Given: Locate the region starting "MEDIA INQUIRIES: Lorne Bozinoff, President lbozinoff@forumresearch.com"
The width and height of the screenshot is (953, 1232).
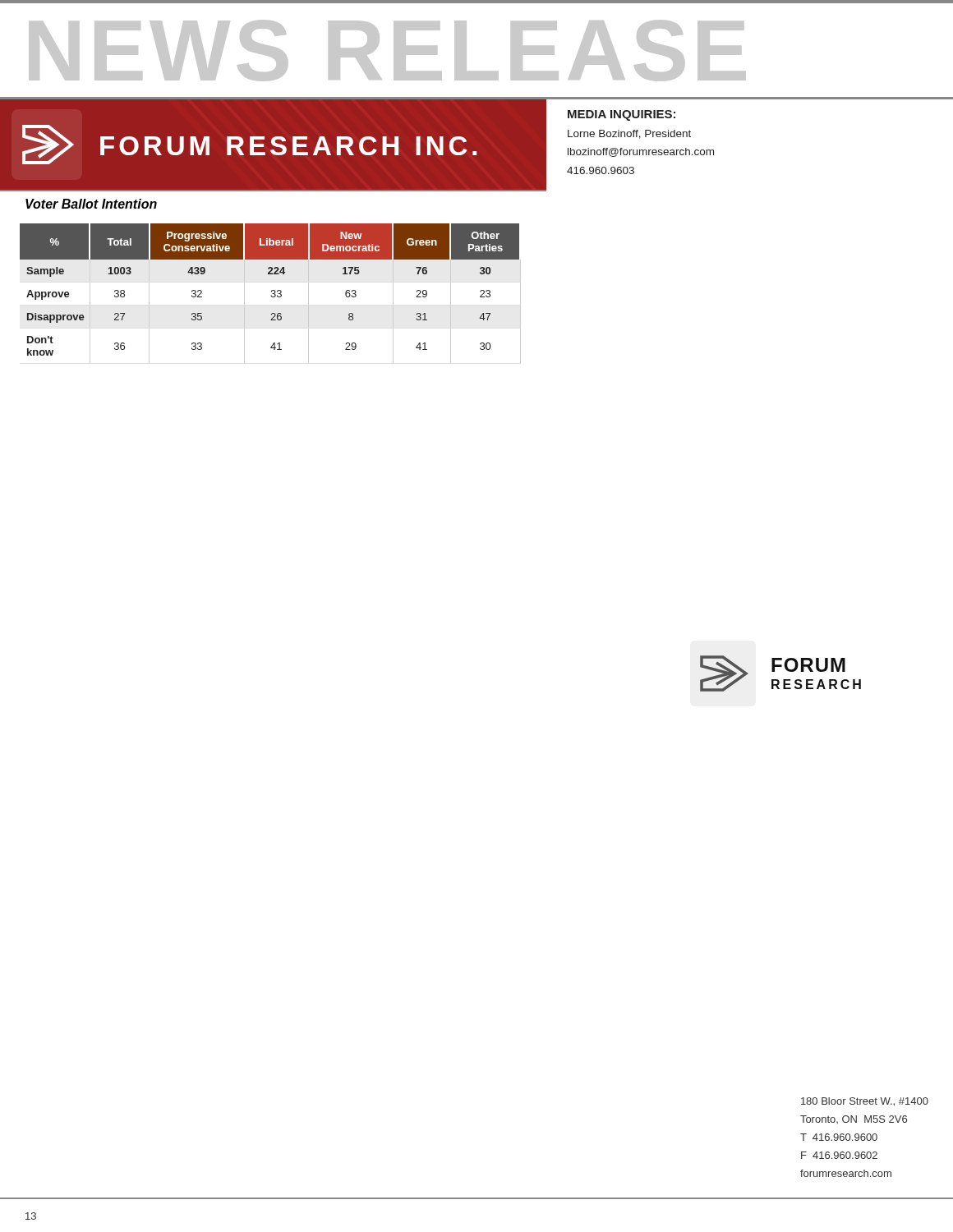Looking at the screenshot, I should [622, 115].
